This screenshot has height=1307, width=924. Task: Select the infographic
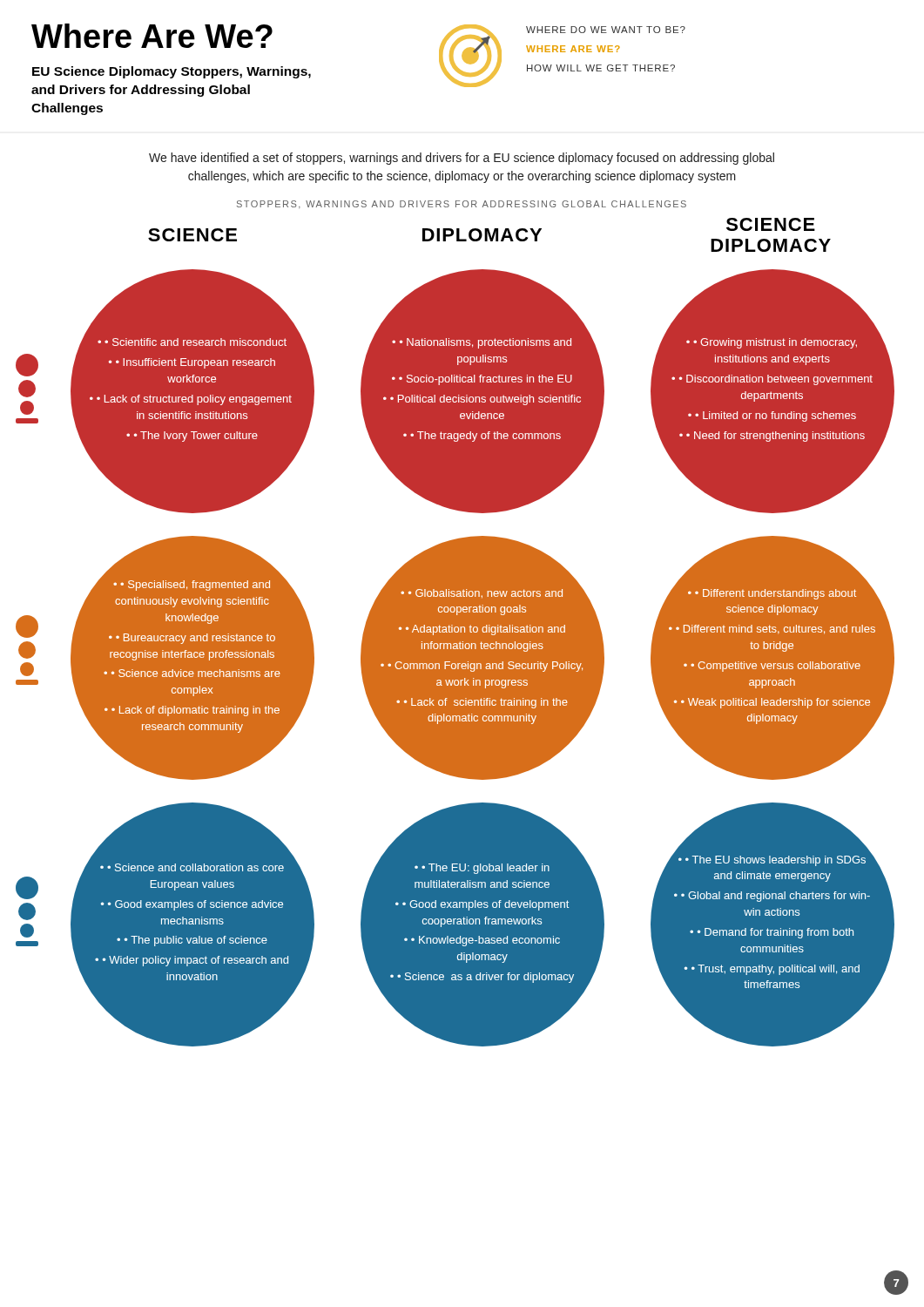click(x=462, y=635)
